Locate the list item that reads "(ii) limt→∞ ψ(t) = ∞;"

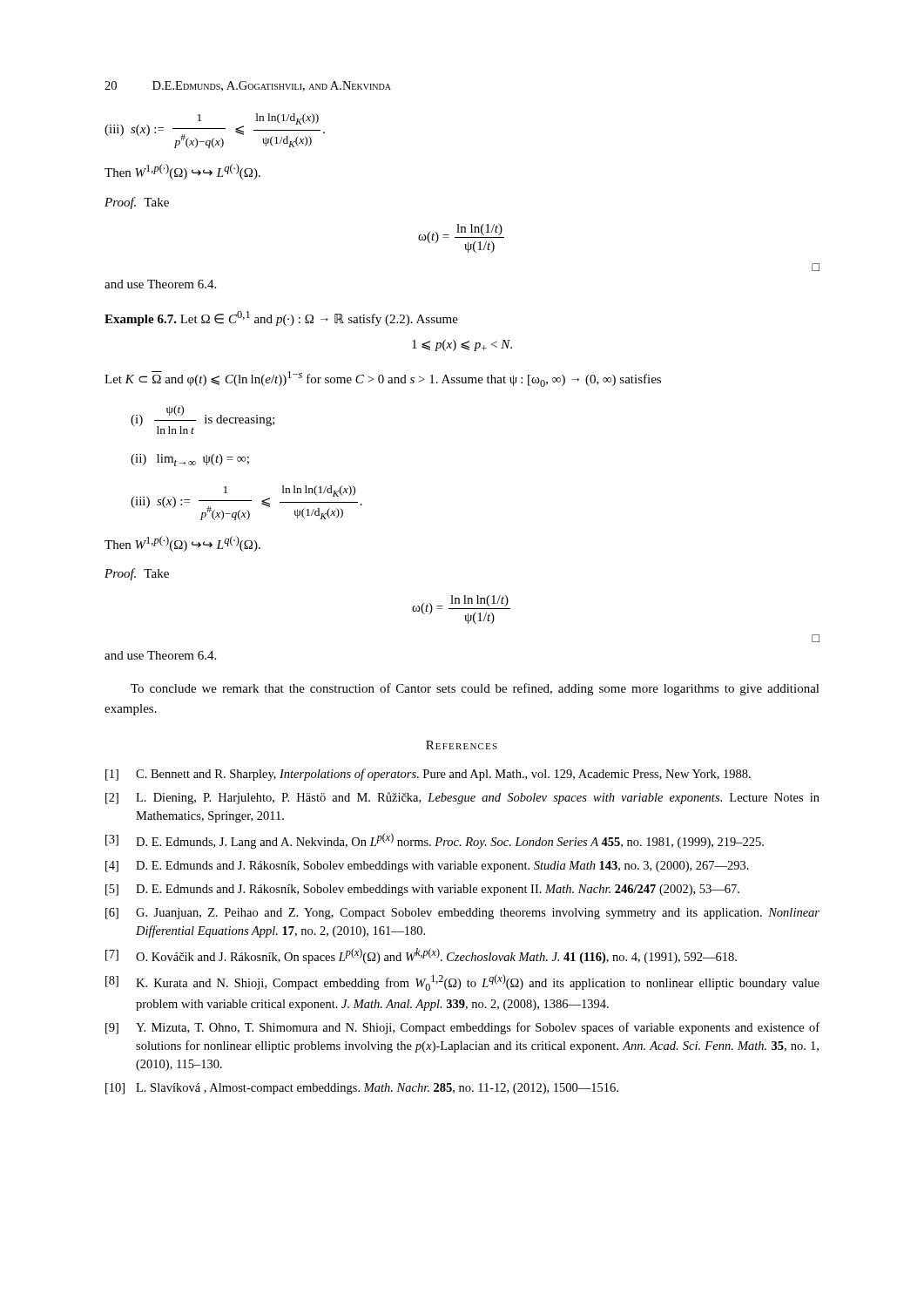pyautogui.click(x=190, y=460)
